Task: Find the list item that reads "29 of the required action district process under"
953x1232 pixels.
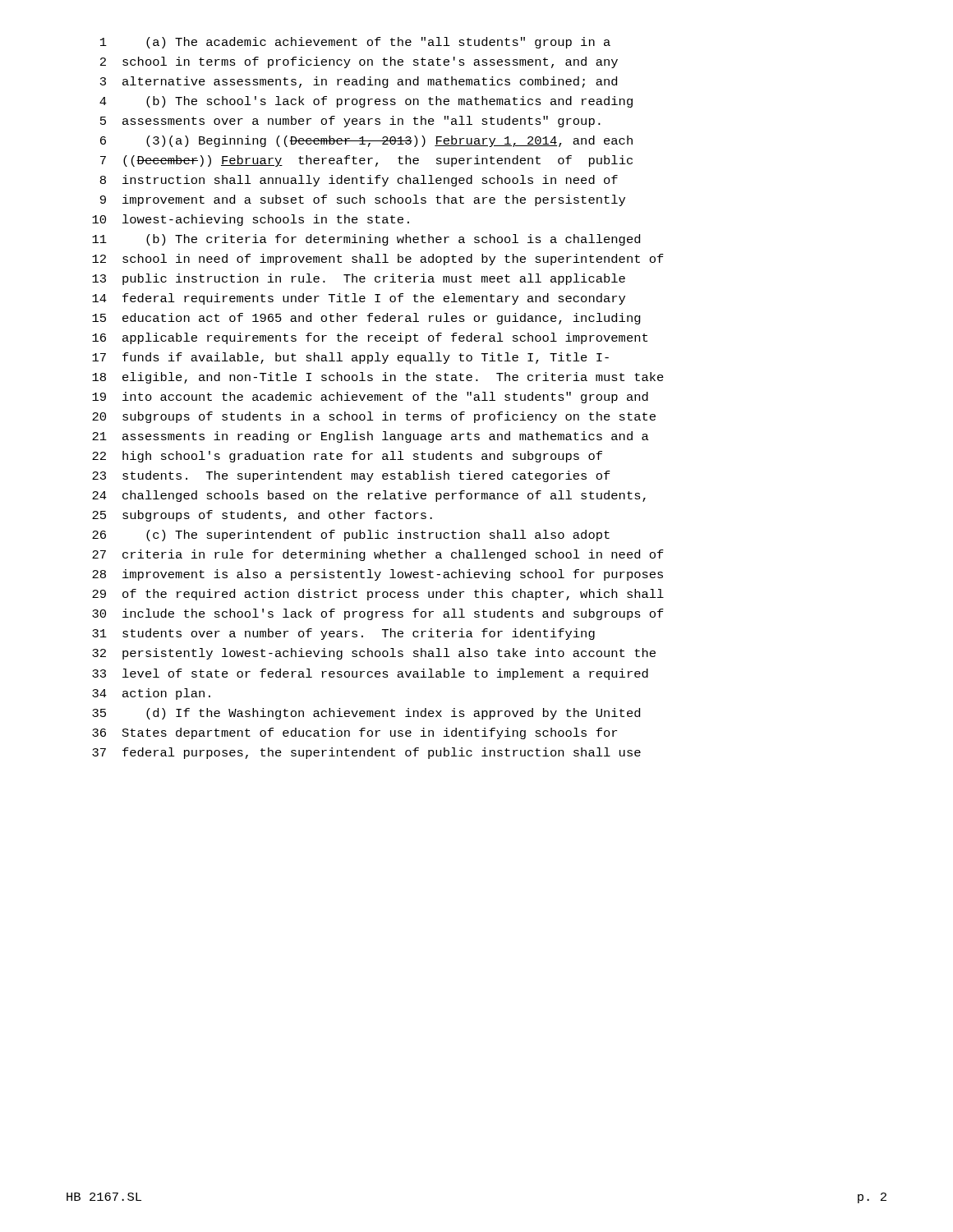Action: [x=476, y=595]
